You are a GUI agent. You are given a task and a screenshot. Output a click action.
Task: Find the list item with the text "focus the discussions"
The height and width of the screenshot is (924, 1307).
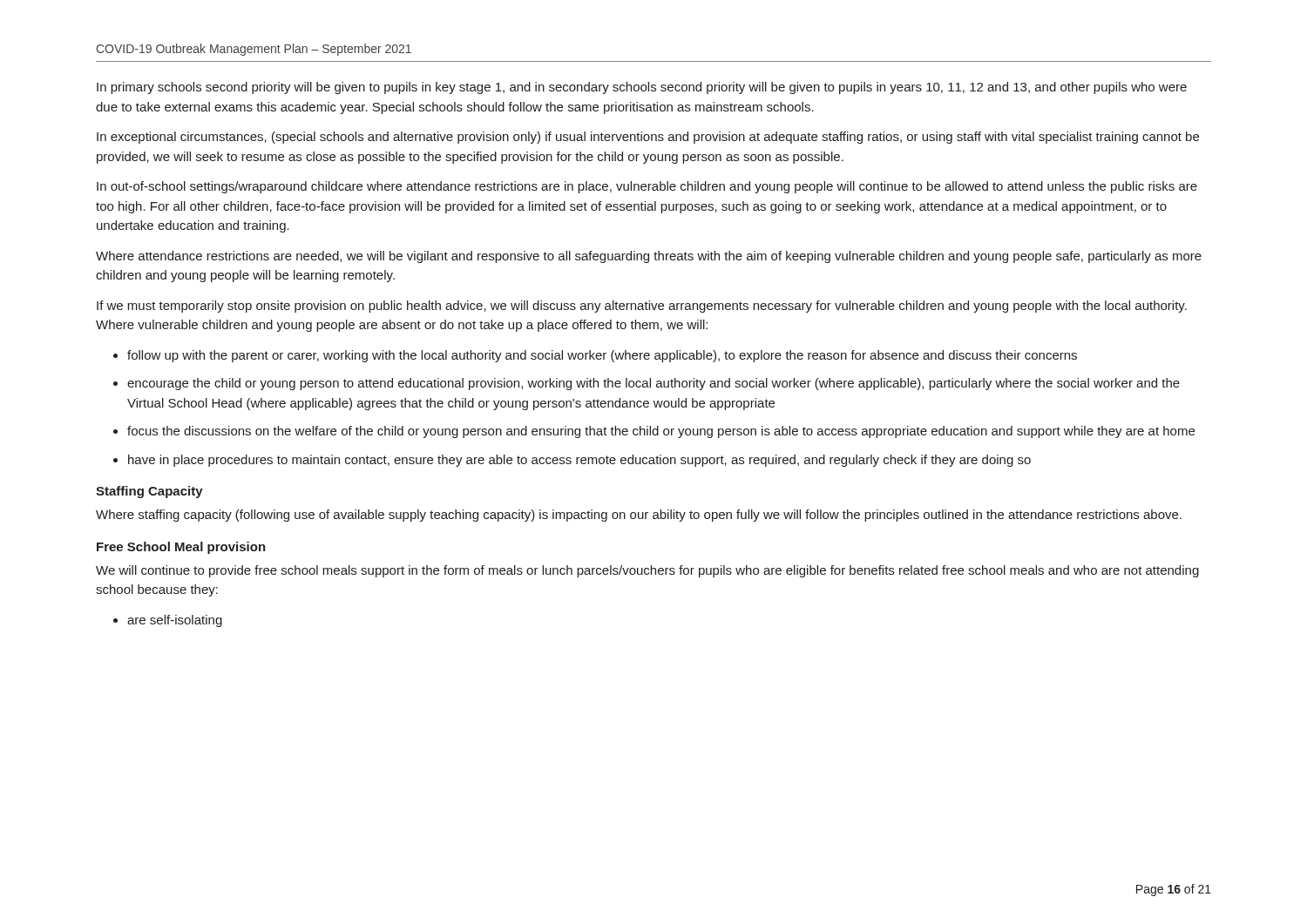661,431
